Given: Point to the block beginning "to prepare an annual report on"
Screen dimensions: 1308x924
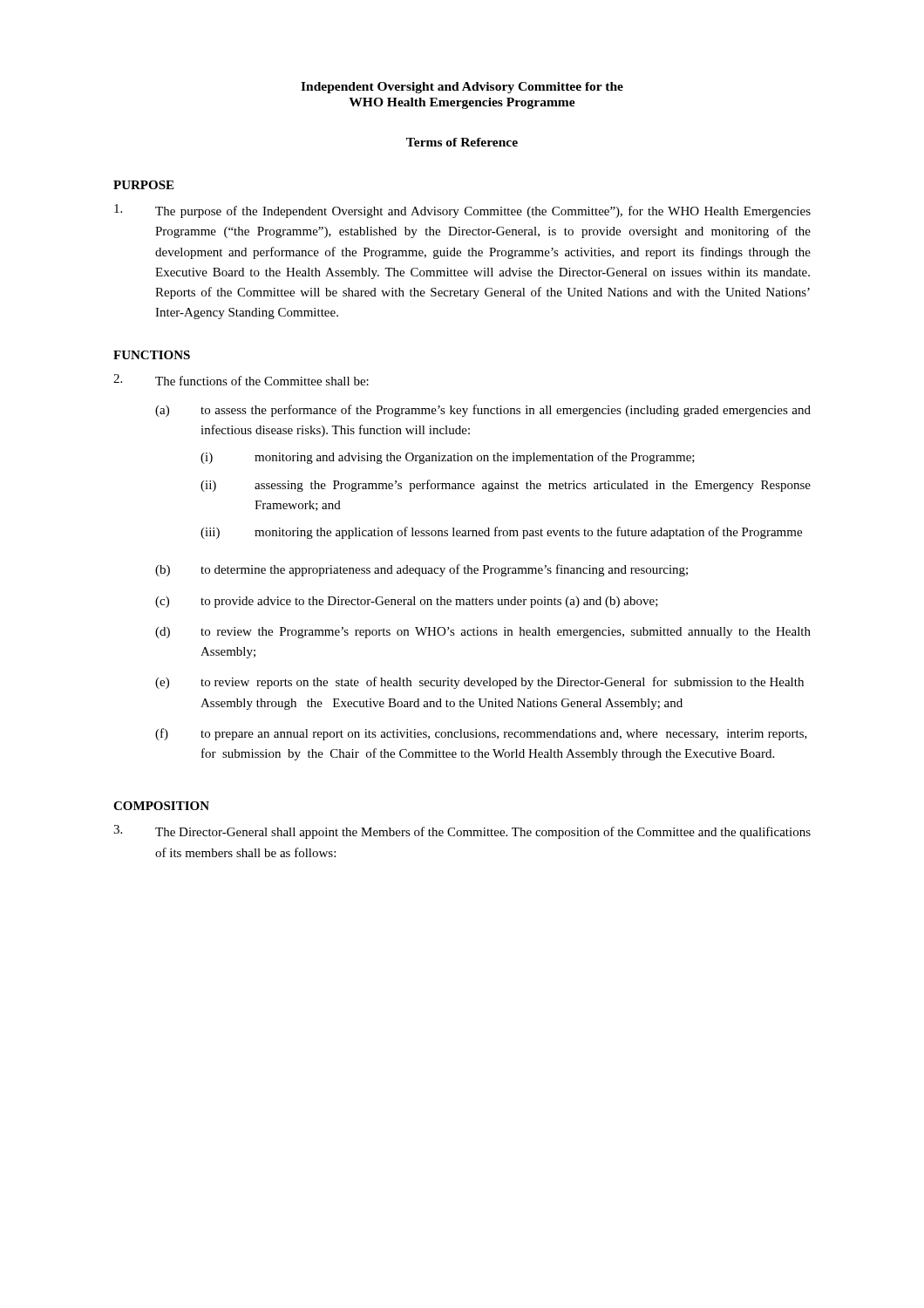Looking at the screenshot, I should (x=506, y=743).
